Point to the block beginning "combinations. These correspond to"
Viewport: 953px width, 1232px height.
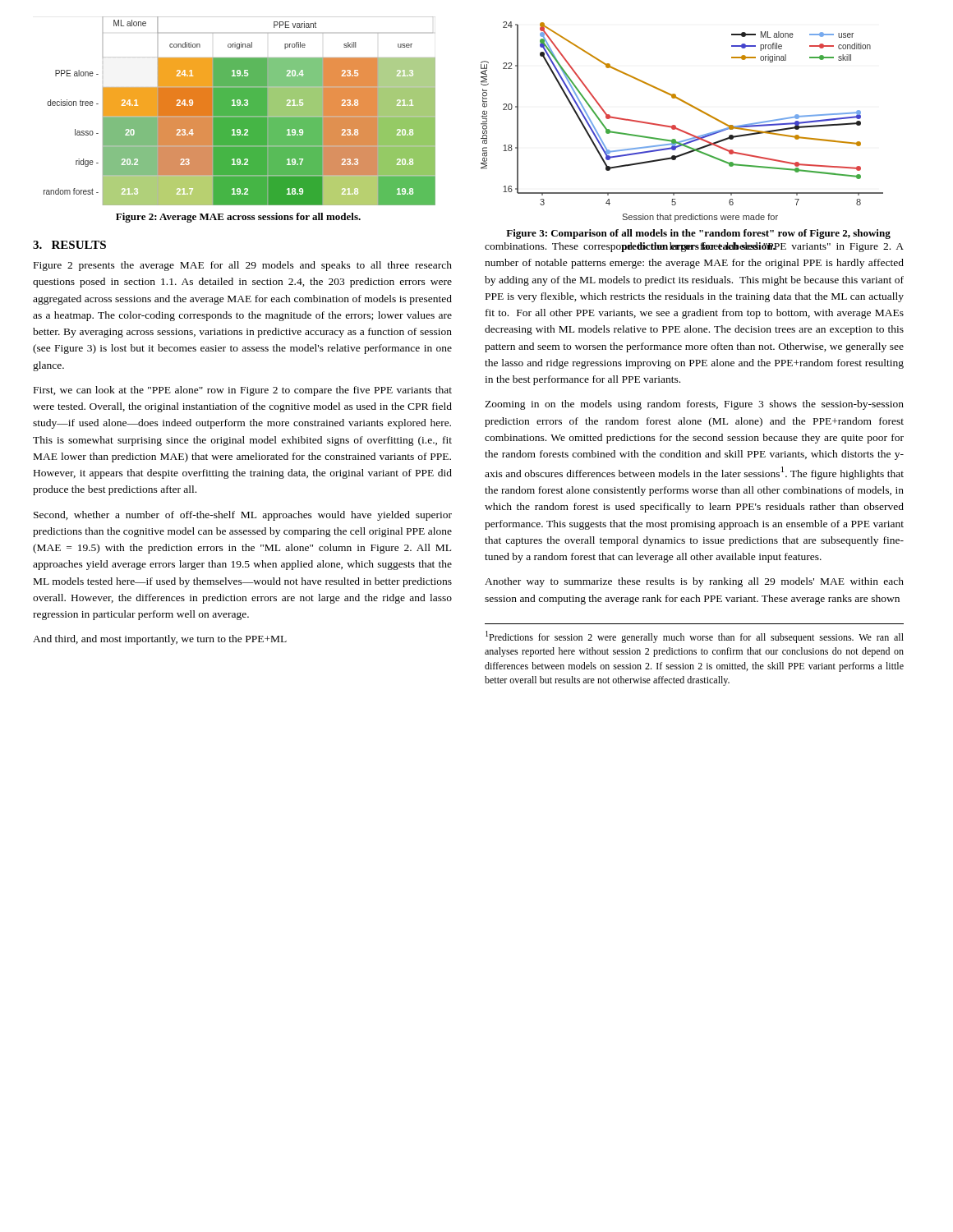694,313
